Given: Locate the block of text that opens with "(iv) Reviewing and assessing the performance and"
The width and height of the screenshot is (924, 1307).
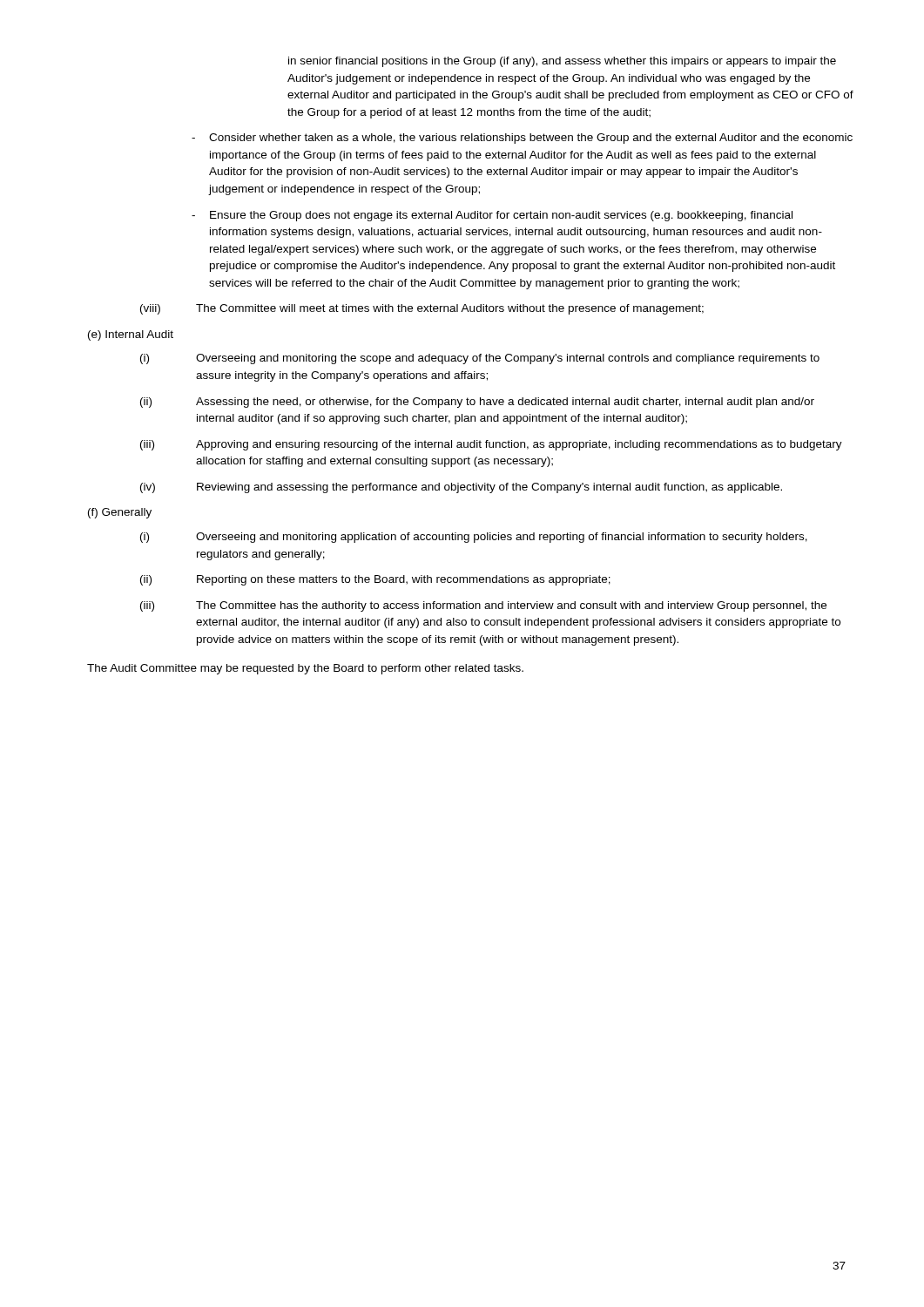Looking at the screenshot, I should click(x=496, y=487).
